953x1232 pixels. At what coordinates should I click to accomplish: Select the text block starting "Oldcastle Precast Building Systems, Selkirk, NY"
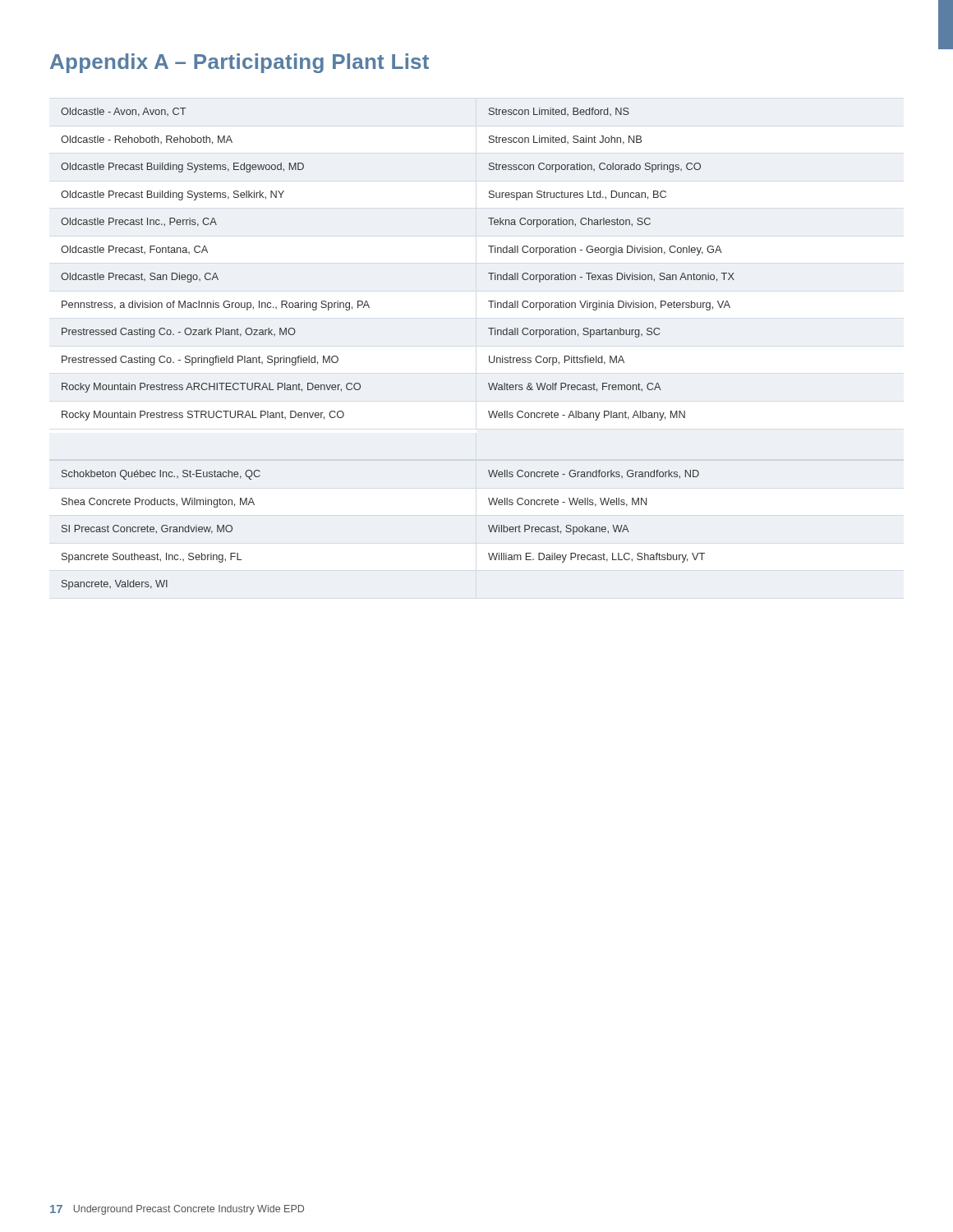pyautogui.click(x=173, y=194)
